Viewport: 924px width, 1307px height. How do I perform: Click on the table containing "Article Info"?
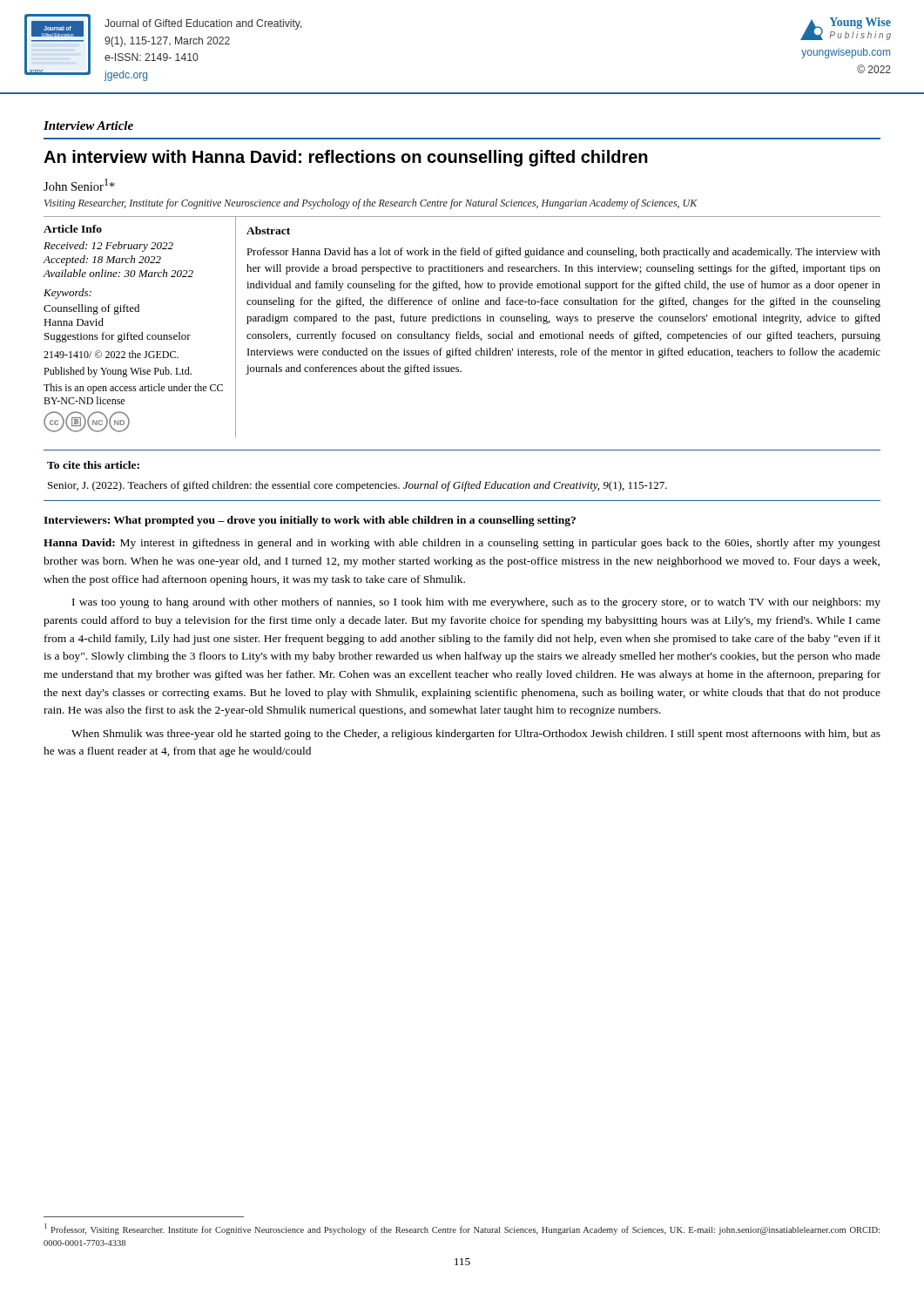(462, 327)
